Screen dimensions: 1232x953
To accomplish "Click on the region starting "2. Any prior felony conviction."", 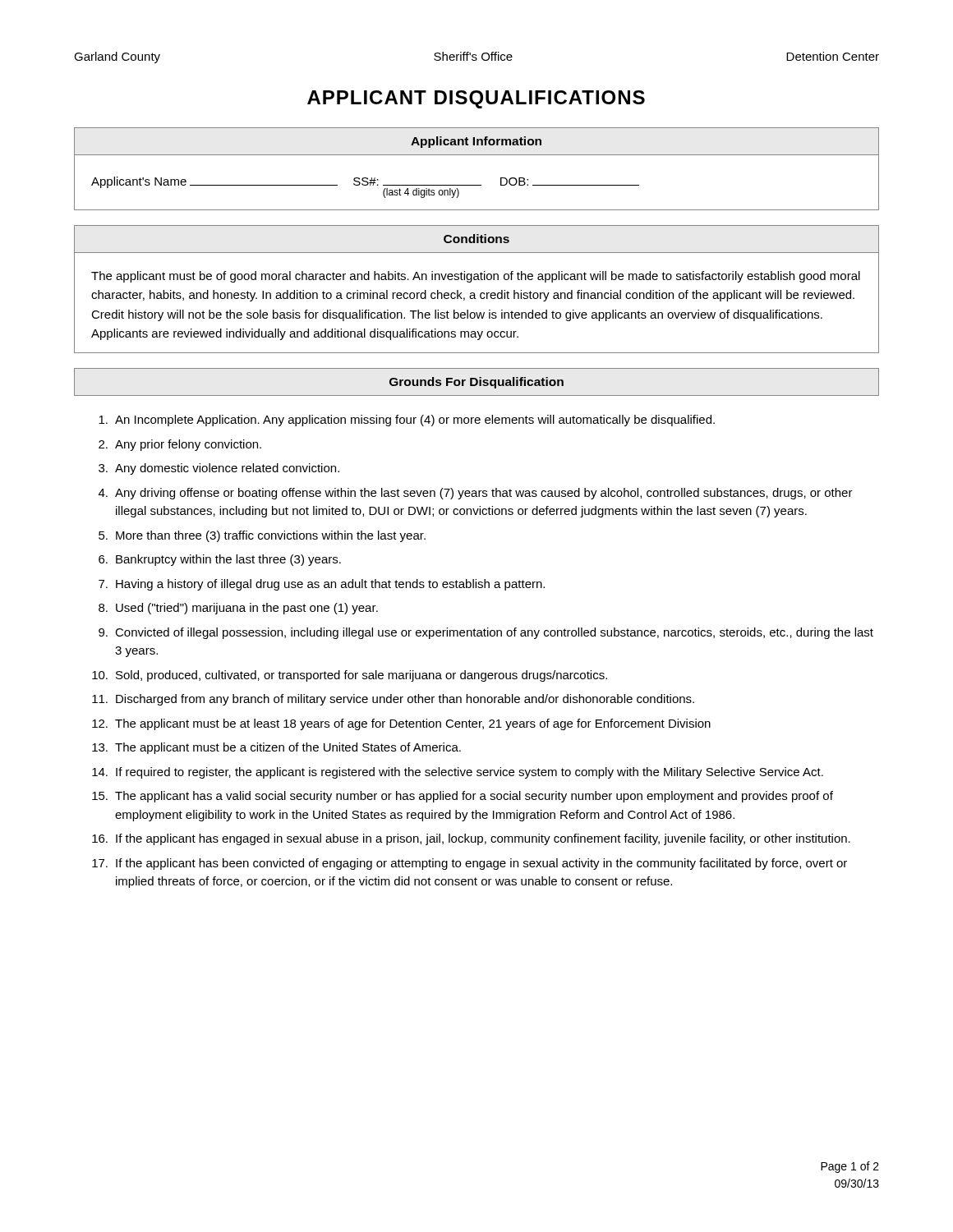I will [180, 445].
